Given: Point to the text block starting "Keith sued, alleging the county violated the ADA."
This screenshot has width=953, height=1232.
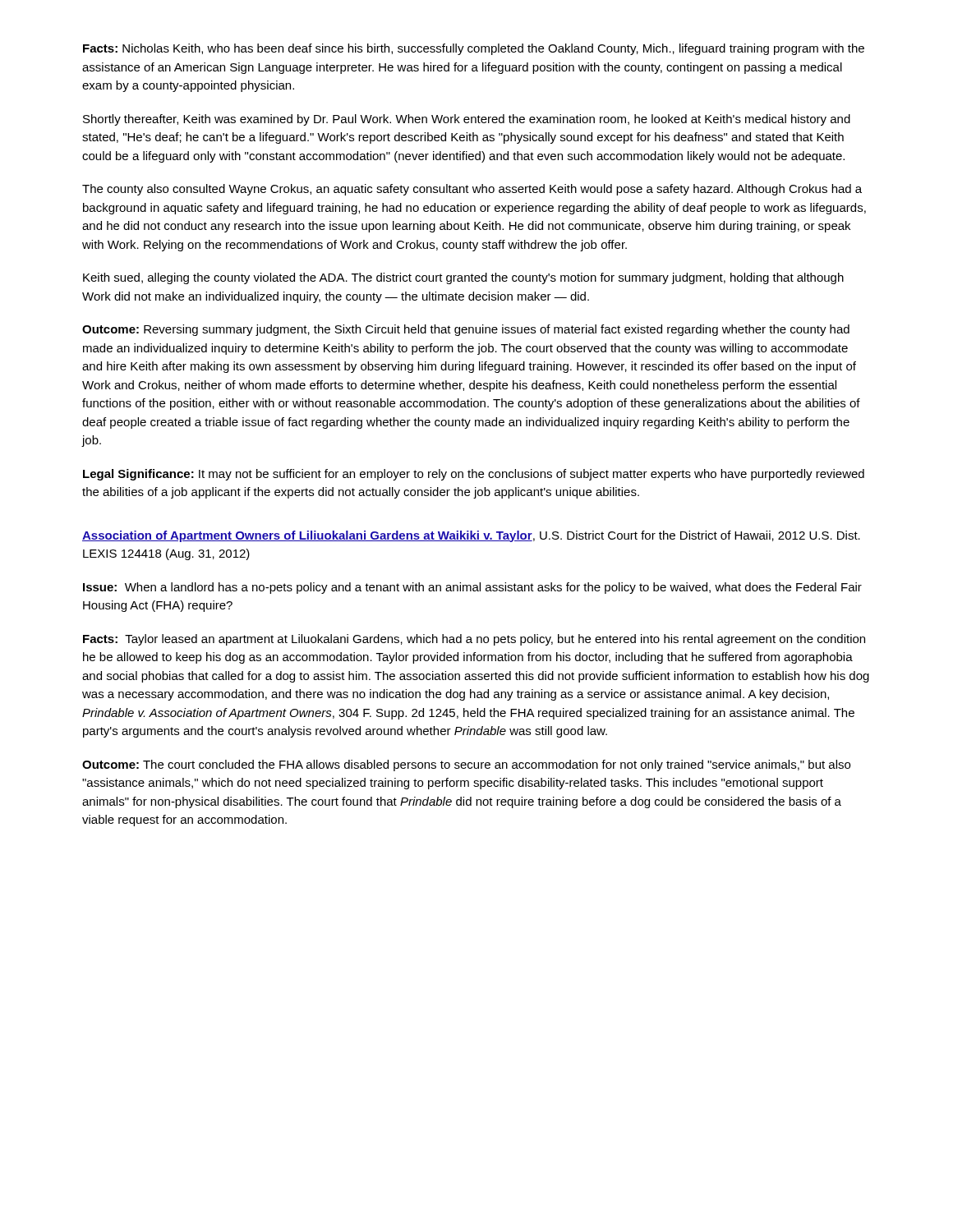Looking at the screenshot, I should tap(463, 286).
